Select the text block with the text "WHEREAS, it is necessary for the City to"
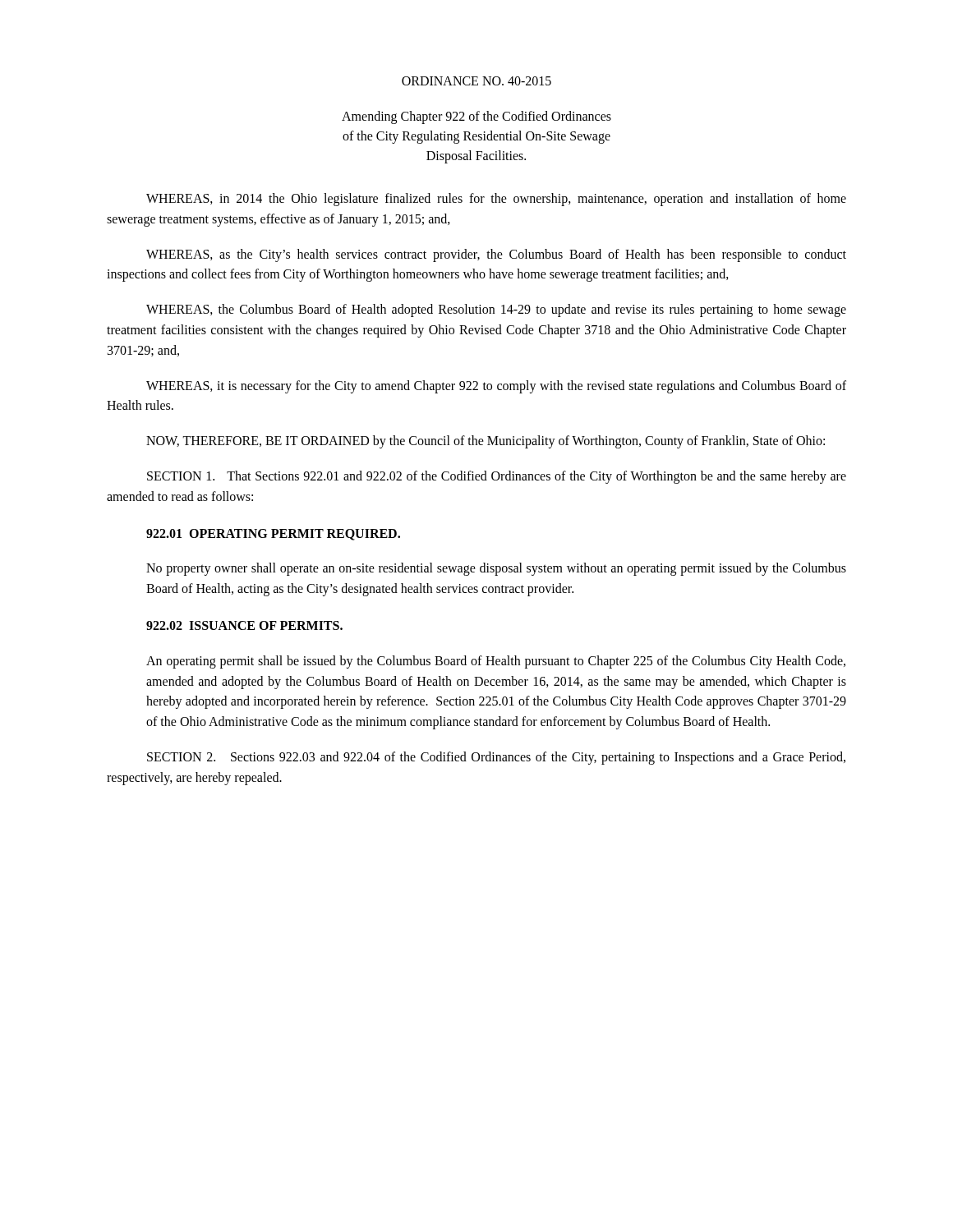 point(476,395)
